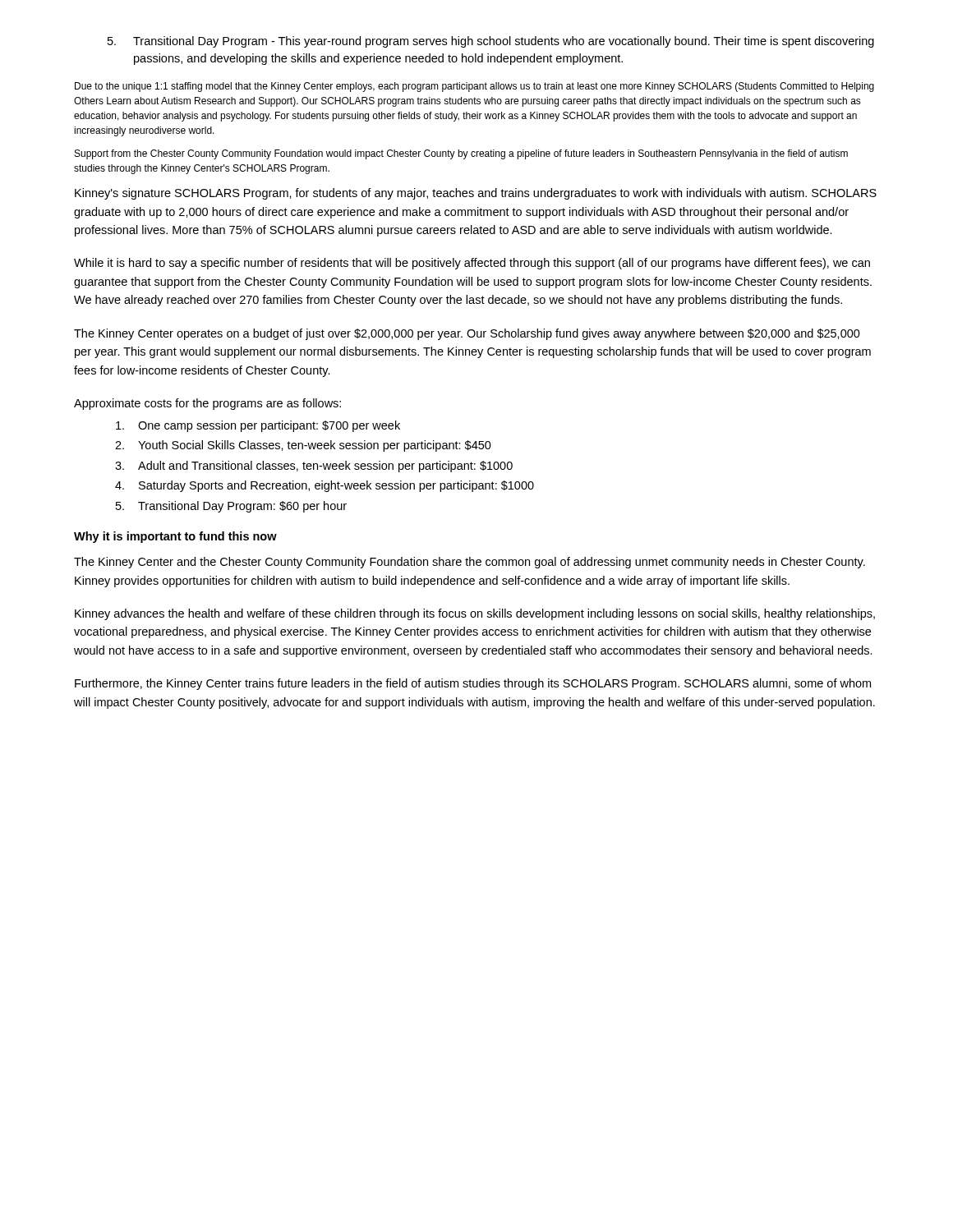Find the text block starting "While it is hard"

point(473,282)
